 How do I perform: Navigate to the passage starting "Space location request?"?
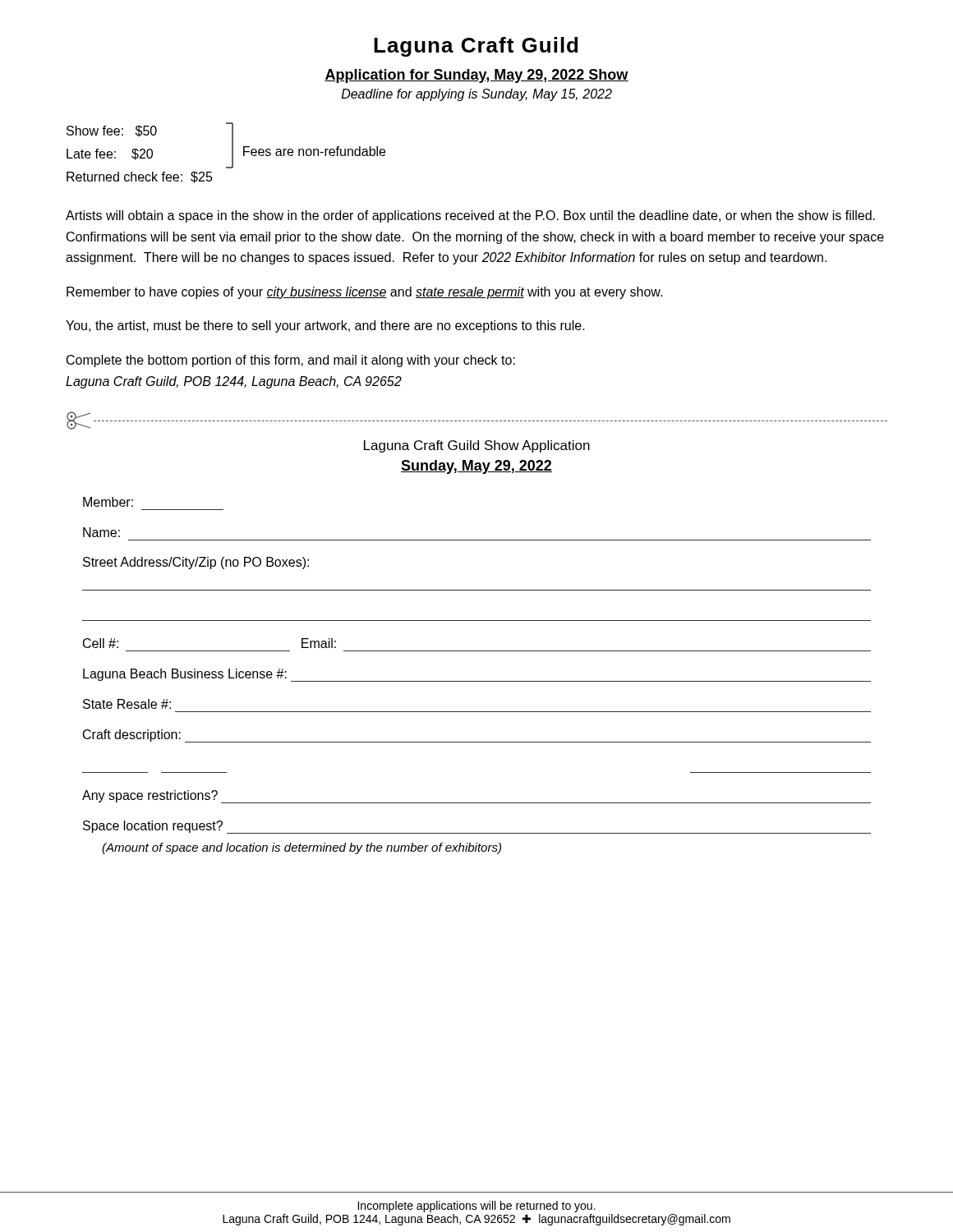(476, 826)
